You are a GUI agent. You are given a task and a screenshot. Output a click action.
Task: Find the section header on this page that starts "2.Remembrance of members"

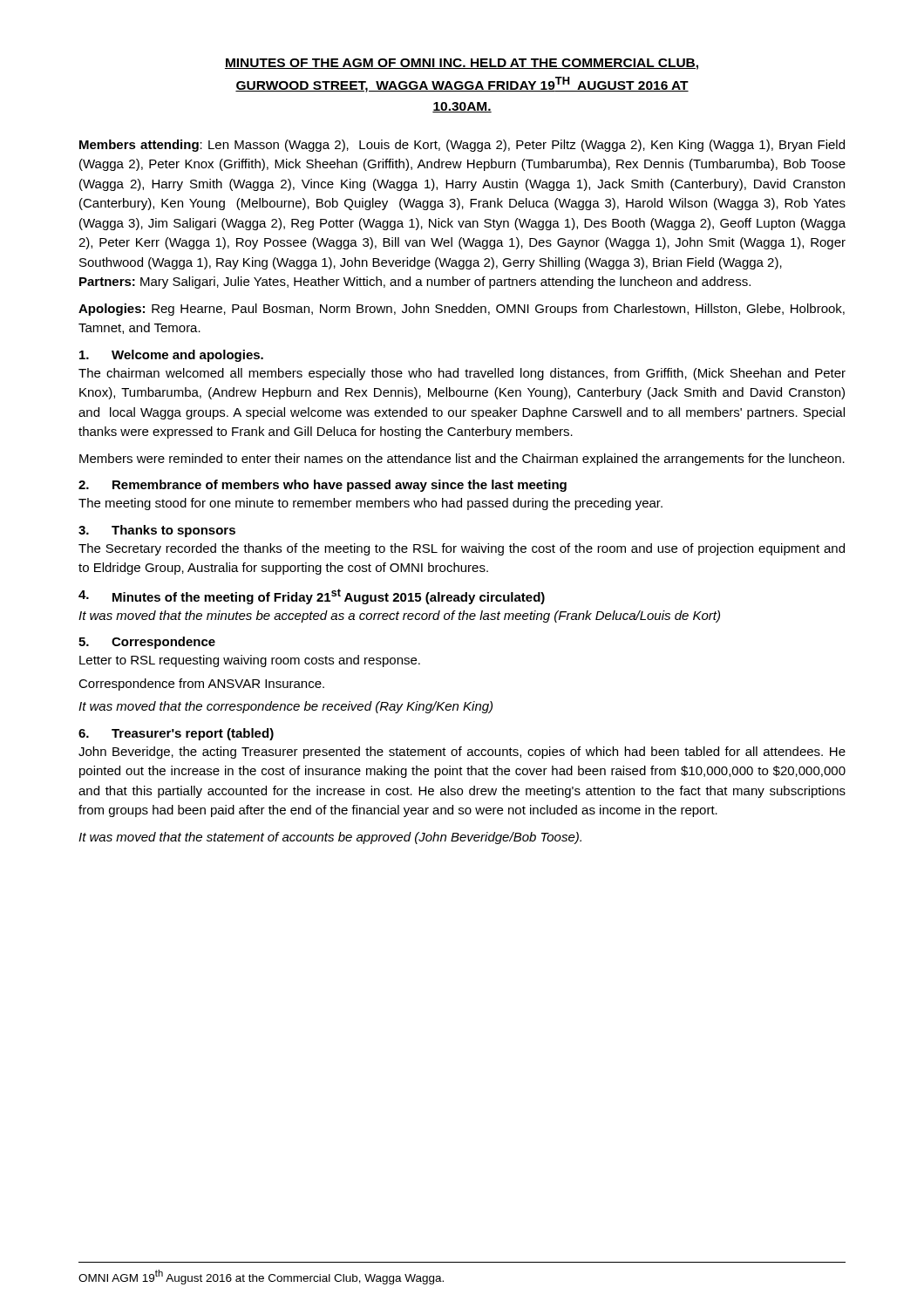323,485
